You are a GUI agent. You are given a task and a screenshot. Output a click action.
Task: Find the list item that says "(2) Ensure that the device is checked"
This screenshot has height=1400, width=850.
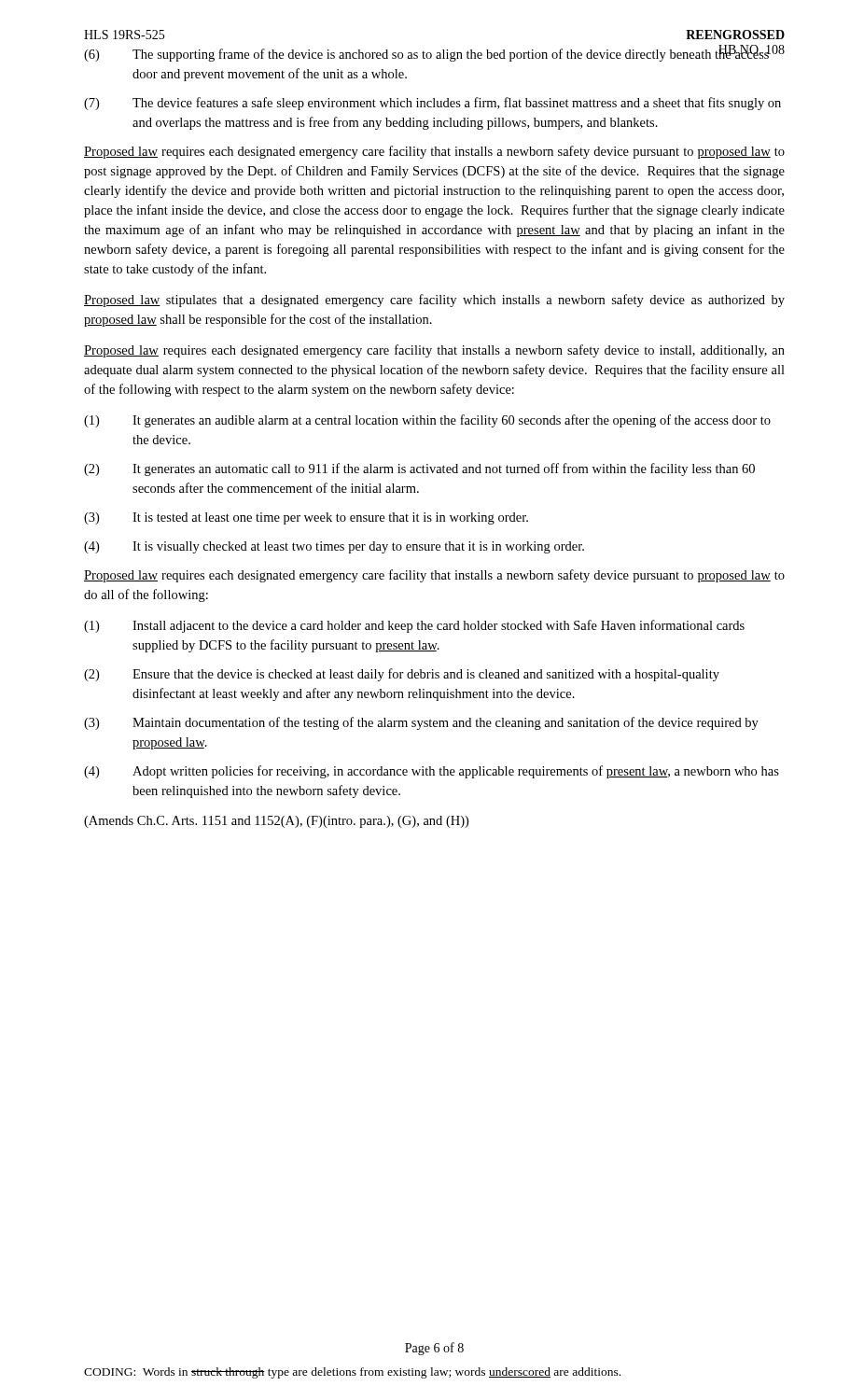pyautogui.click(x=434, y=685)
